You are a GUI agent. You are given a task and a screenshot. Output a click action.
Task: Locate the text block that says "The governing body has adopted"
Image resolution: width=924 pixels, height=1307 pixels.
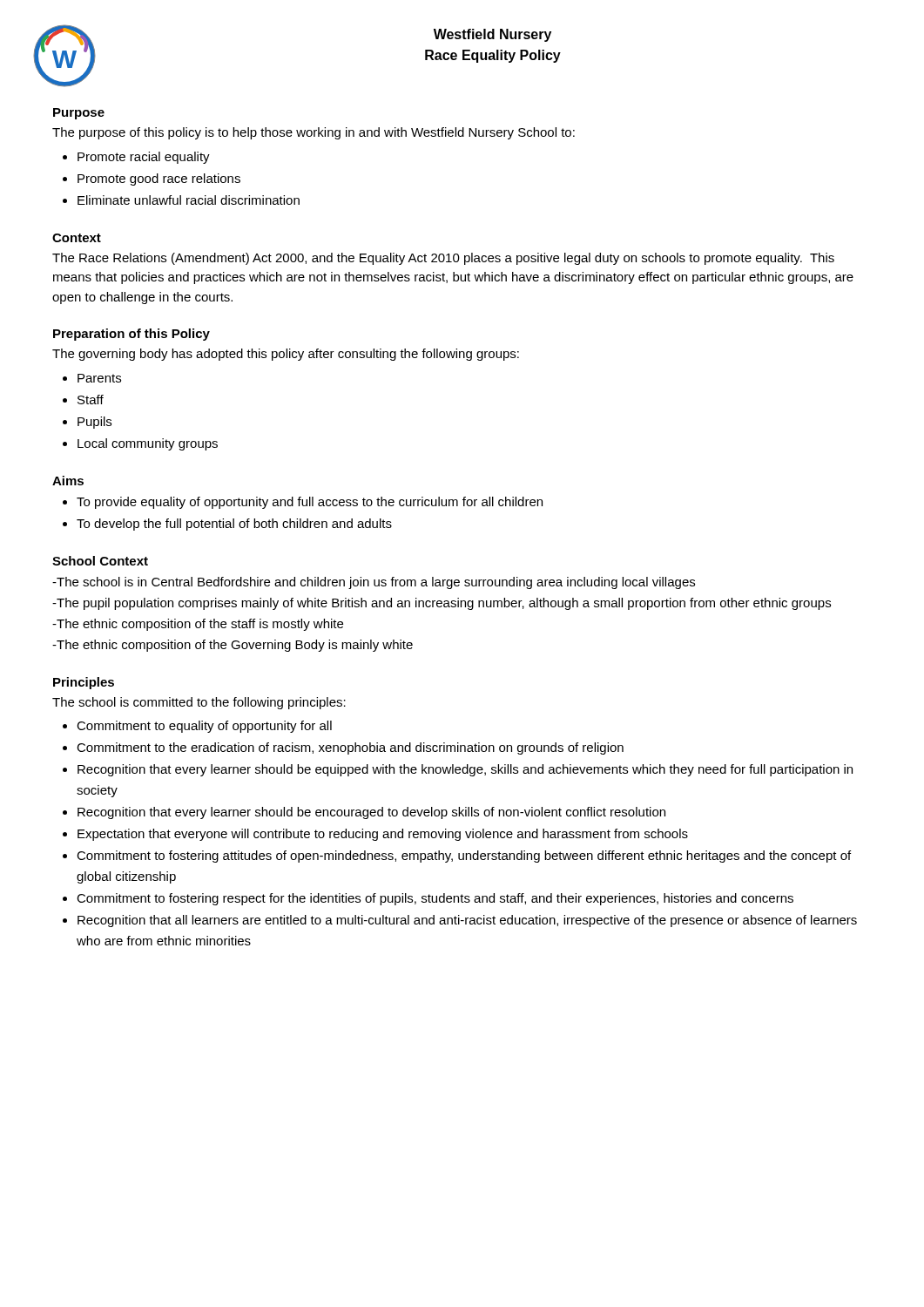click(x=286, y=353)
